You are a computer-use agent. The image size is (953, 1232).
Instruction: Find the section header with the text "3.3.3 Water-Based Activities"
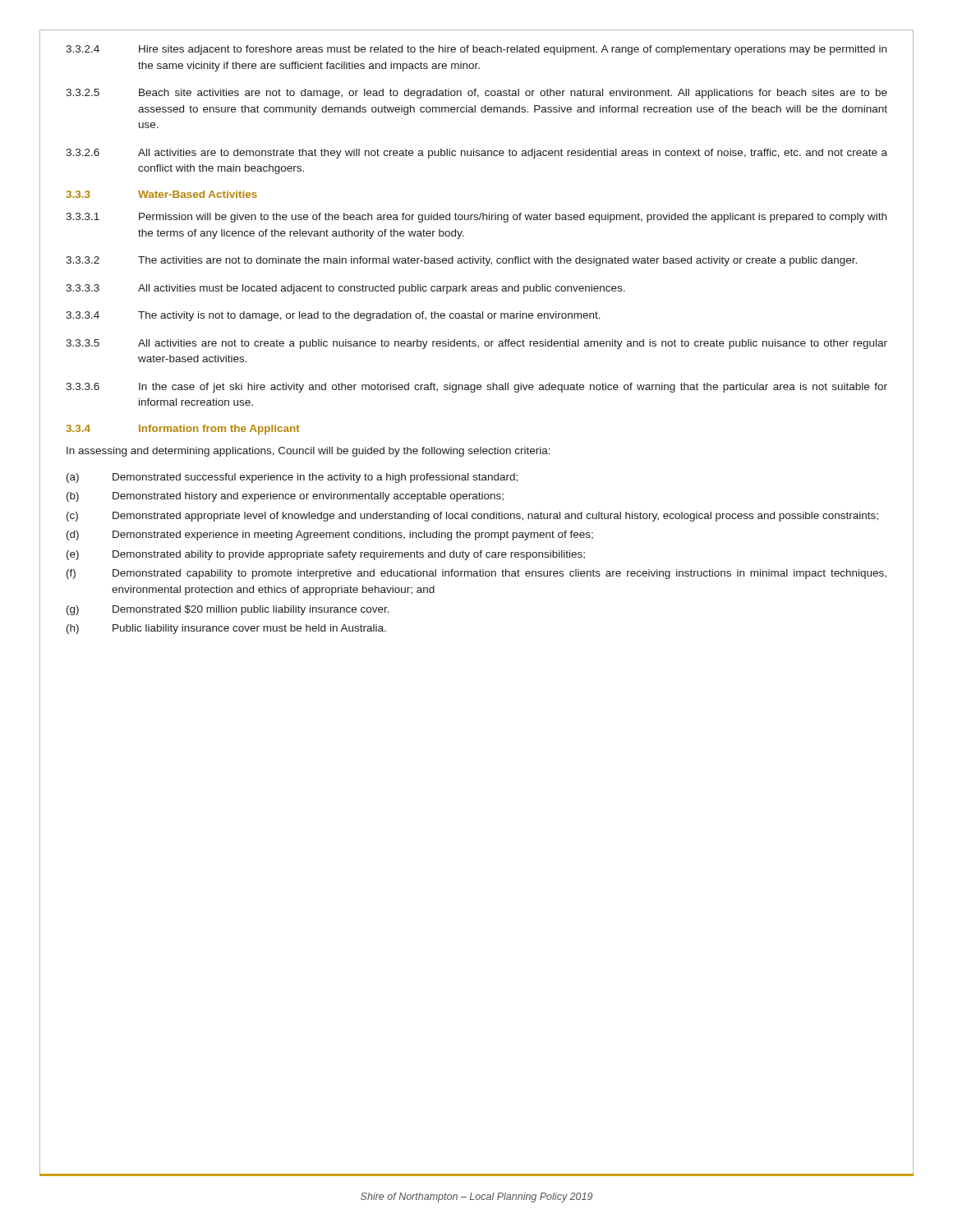point(161,194)
